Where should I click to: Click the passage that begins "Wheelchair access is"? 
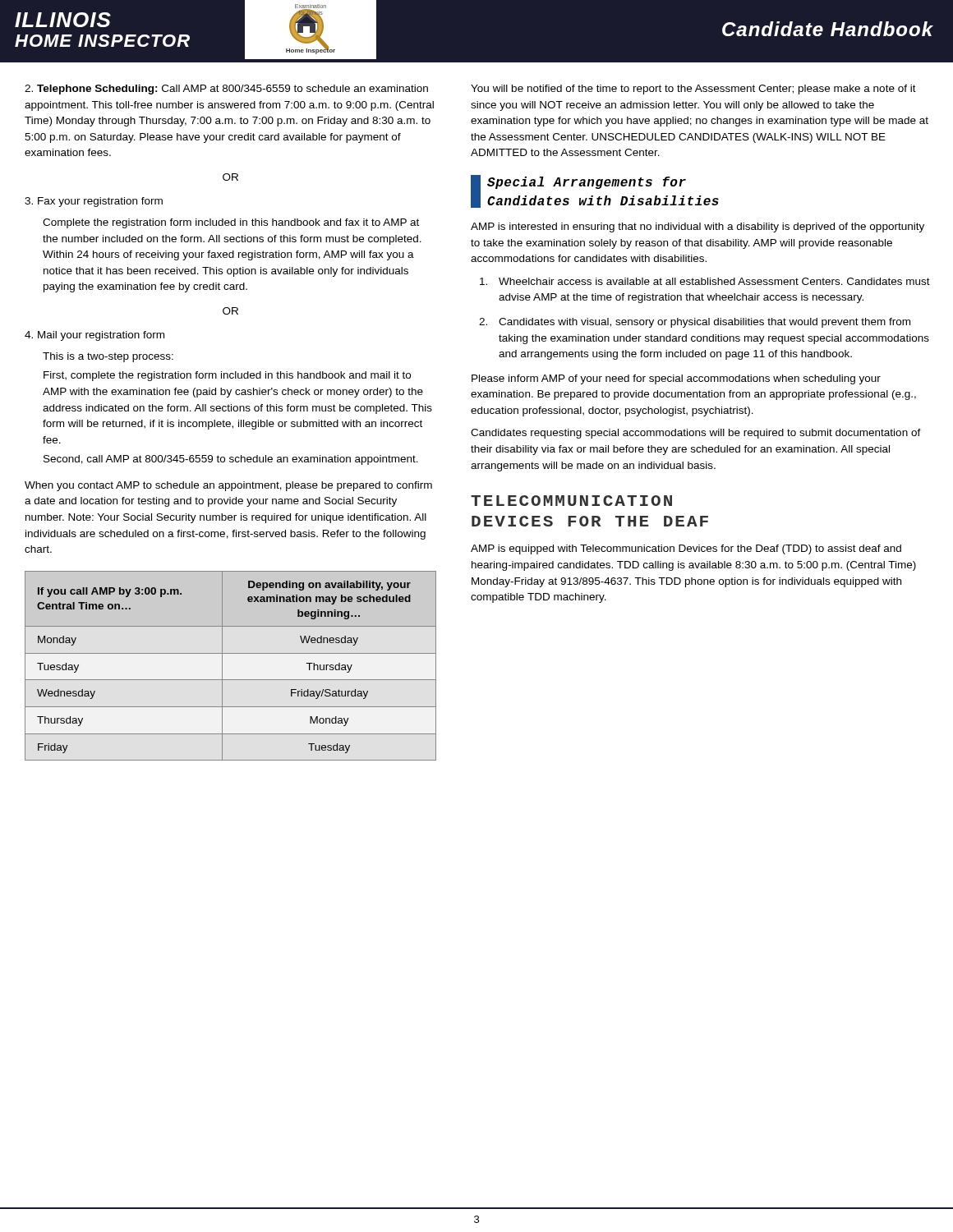point(705,289)
